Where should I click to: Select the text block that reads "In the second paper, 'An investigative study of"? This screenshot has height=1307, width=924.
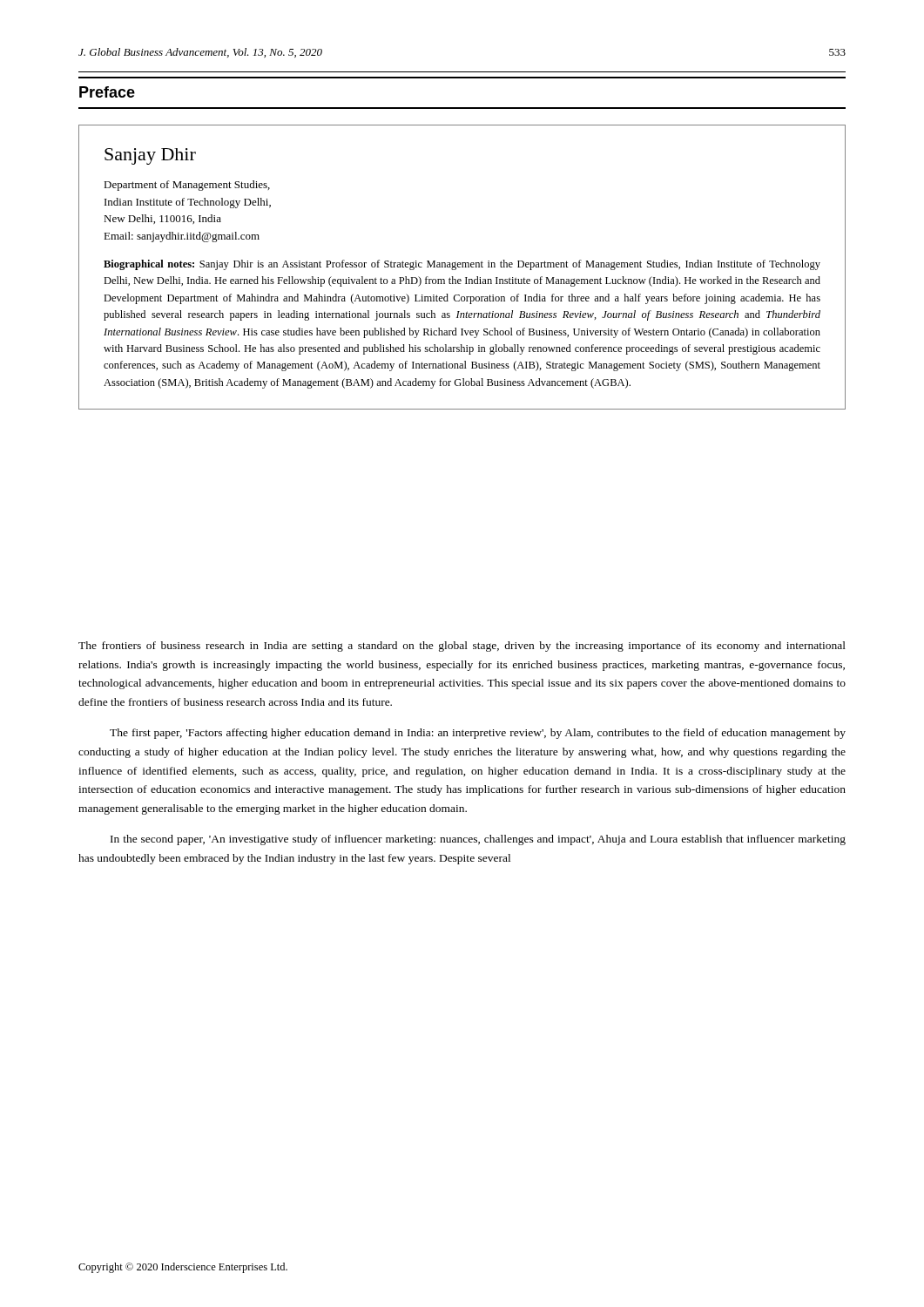click(462, 848)
